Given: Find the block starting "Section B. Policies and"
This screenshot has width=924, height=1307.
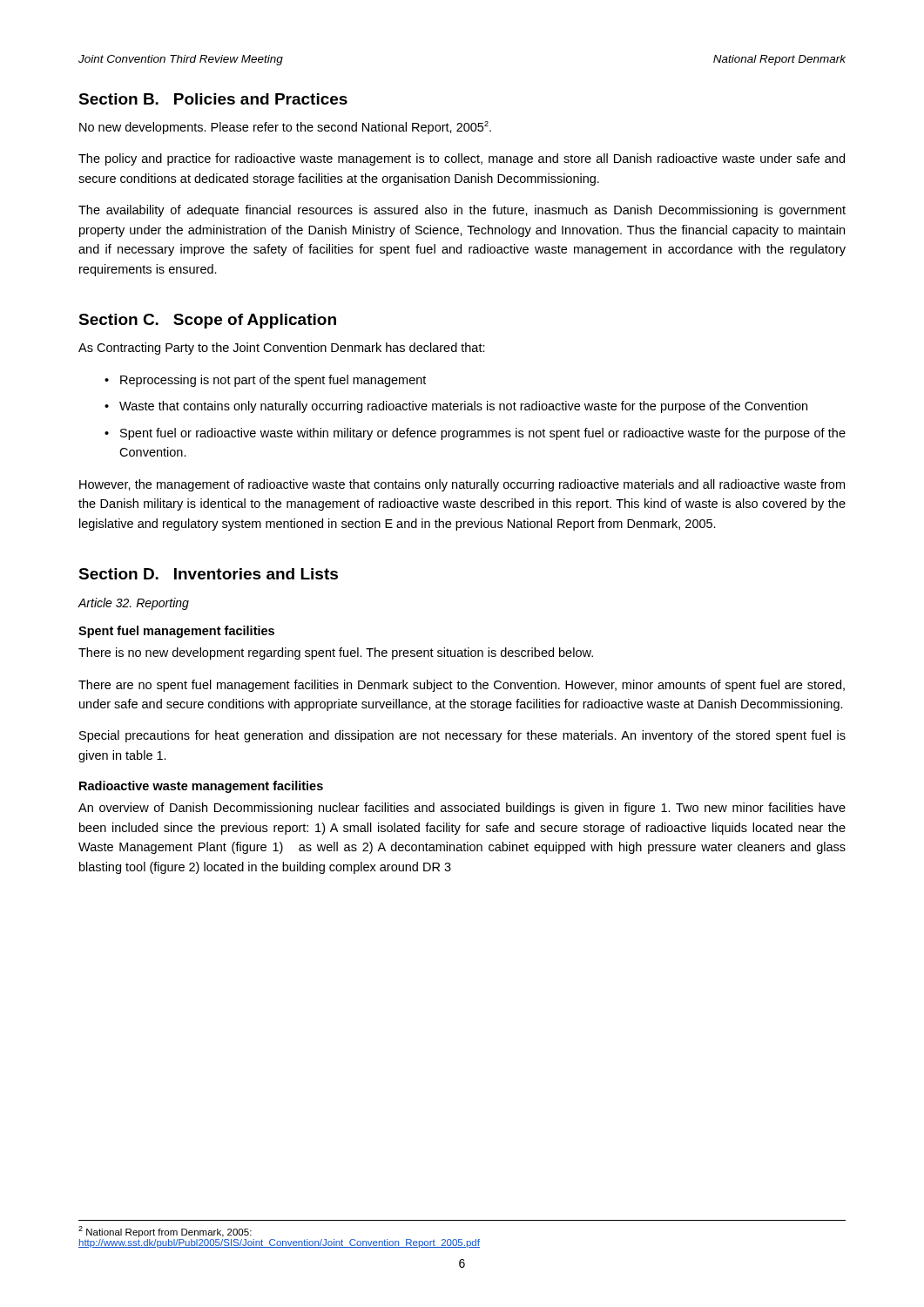Looking at the screenshot, I should (213, 99).
